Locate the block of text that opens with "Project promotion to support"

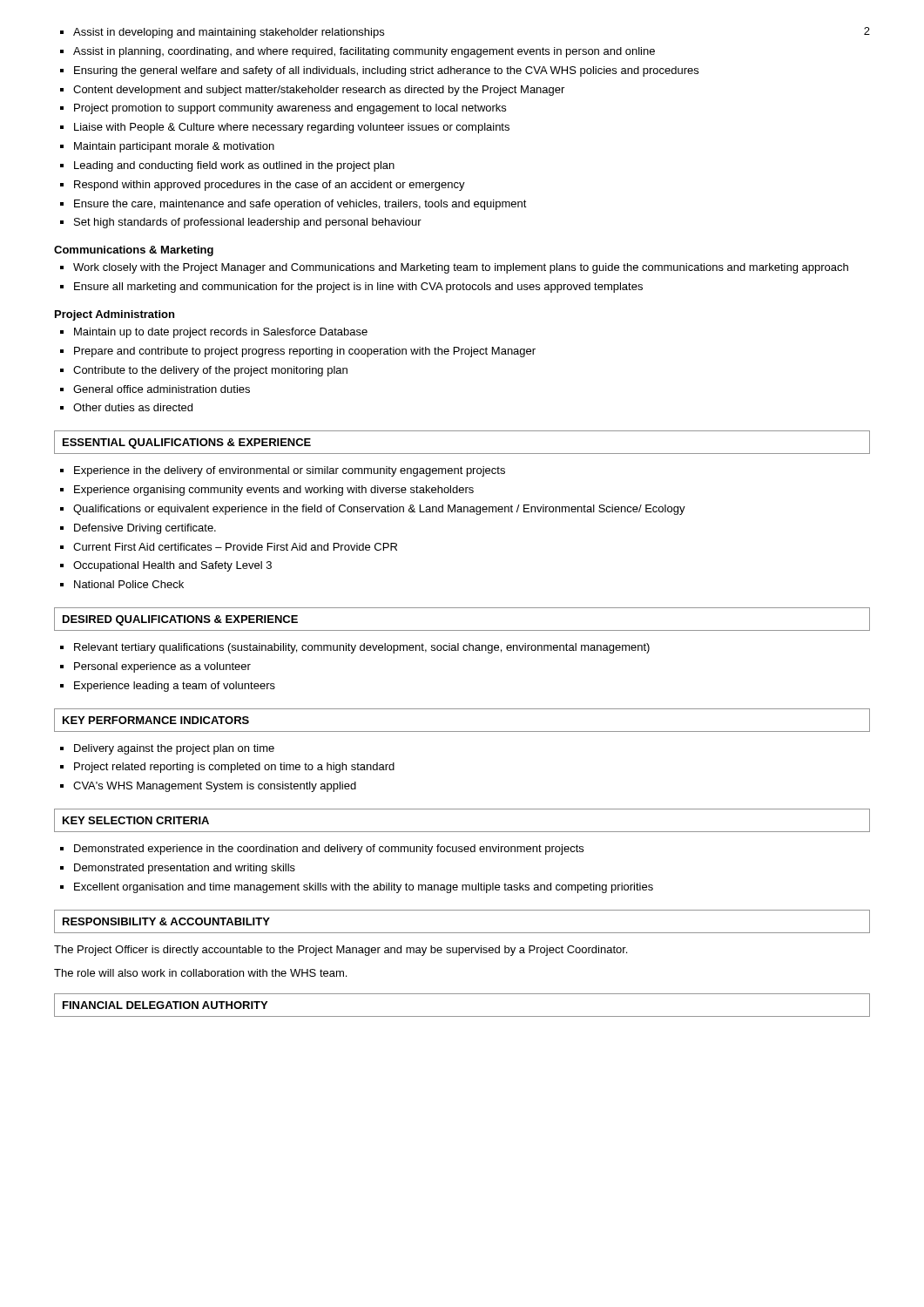(290, 108)
